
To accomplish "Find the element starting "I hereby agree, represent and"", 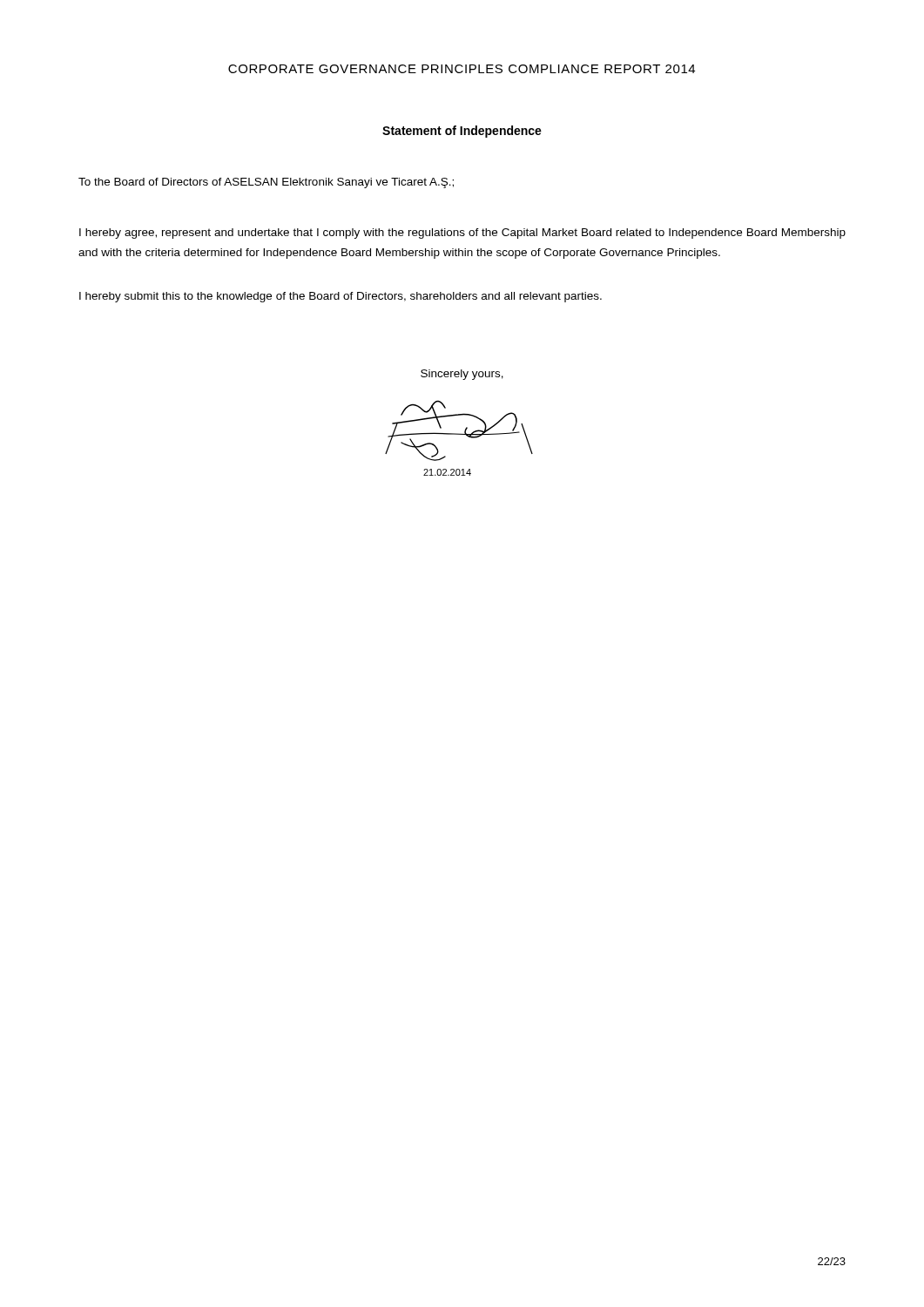I will click(x=462, y=242).
